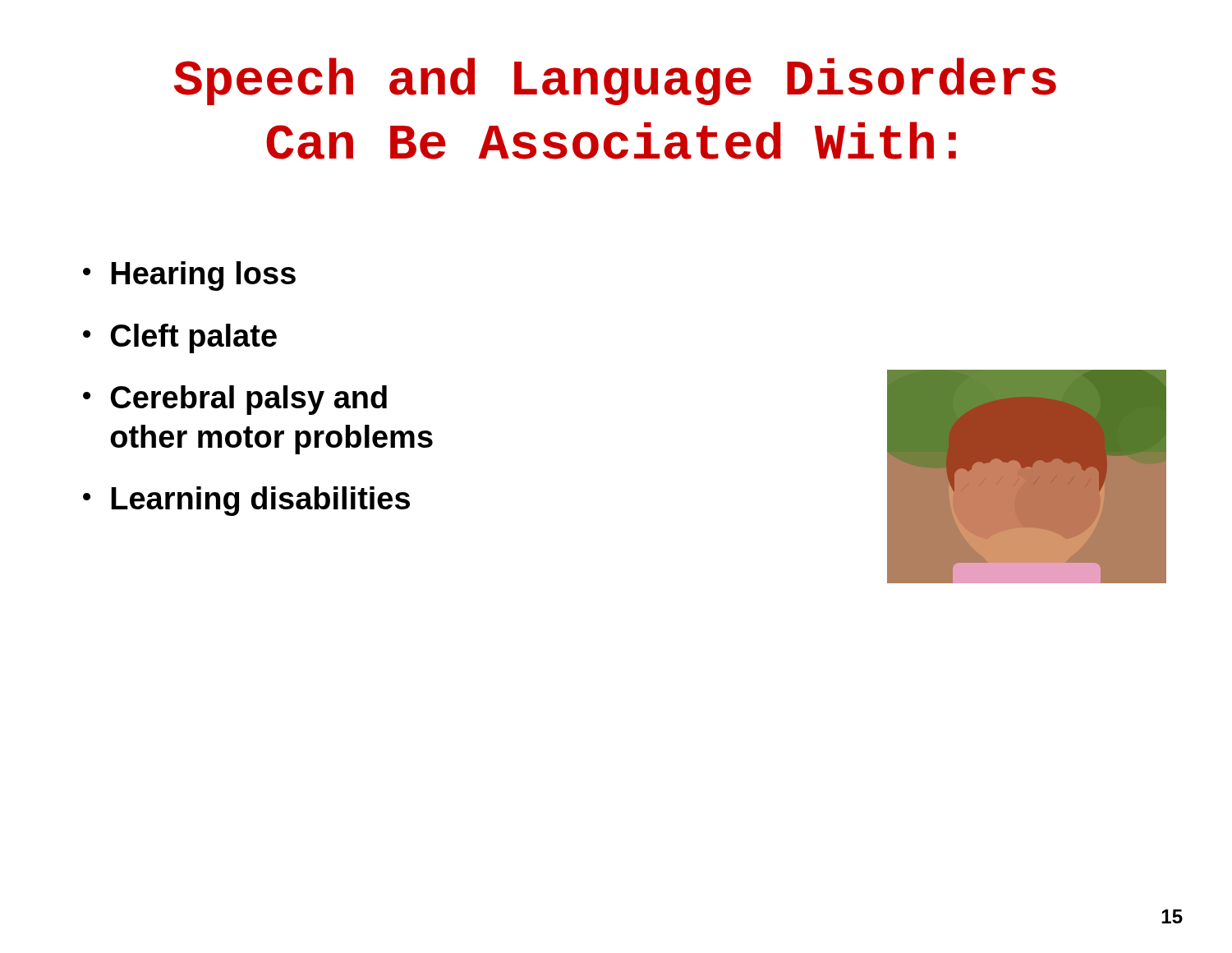Screen dimensions: 953x1232
Task: Click on the region starting "• Learning disabilities"
Action: pyautogui.click(x=247, y=499)
